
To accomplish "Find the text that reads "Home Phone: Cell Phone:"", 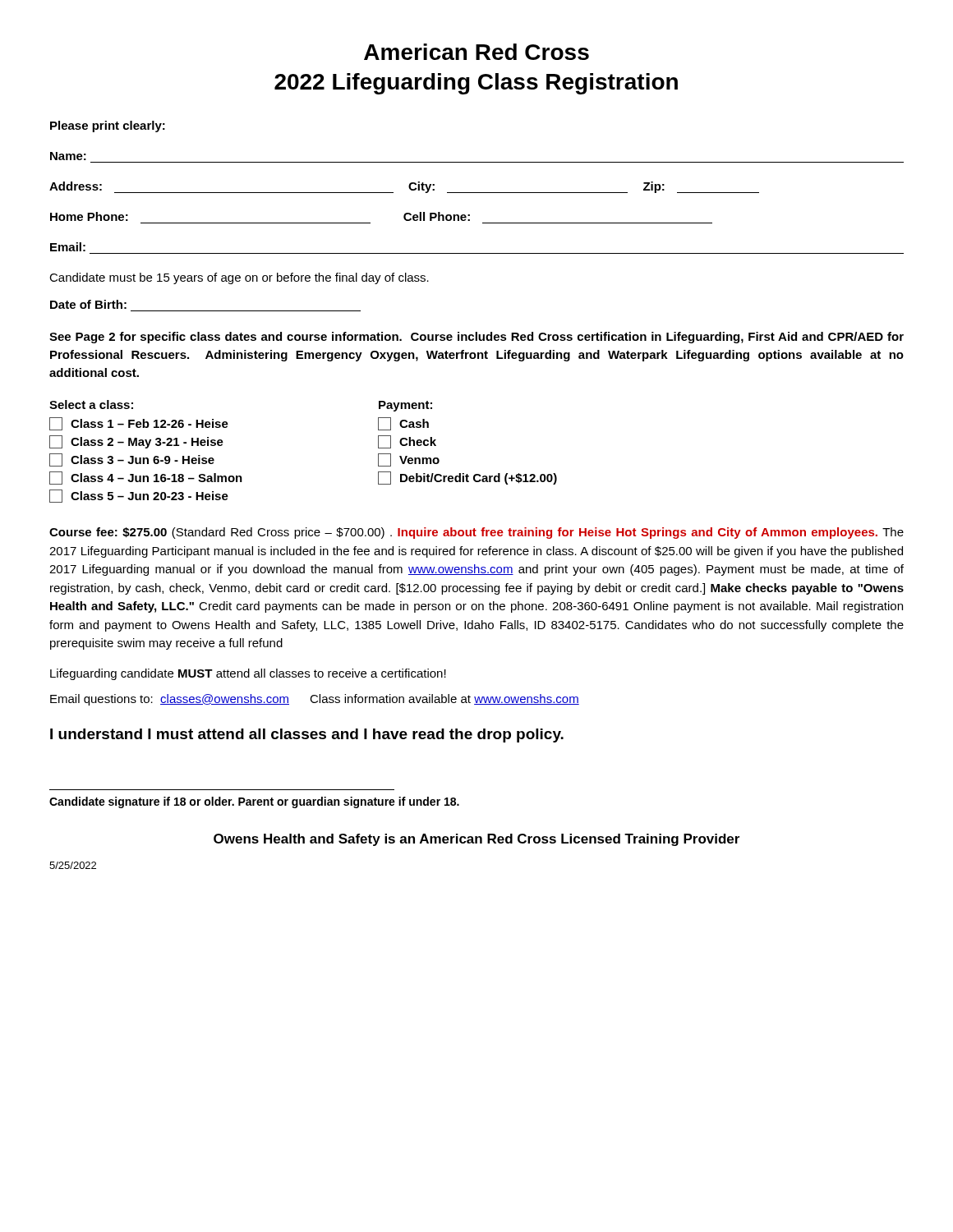I will pos(94,216).
